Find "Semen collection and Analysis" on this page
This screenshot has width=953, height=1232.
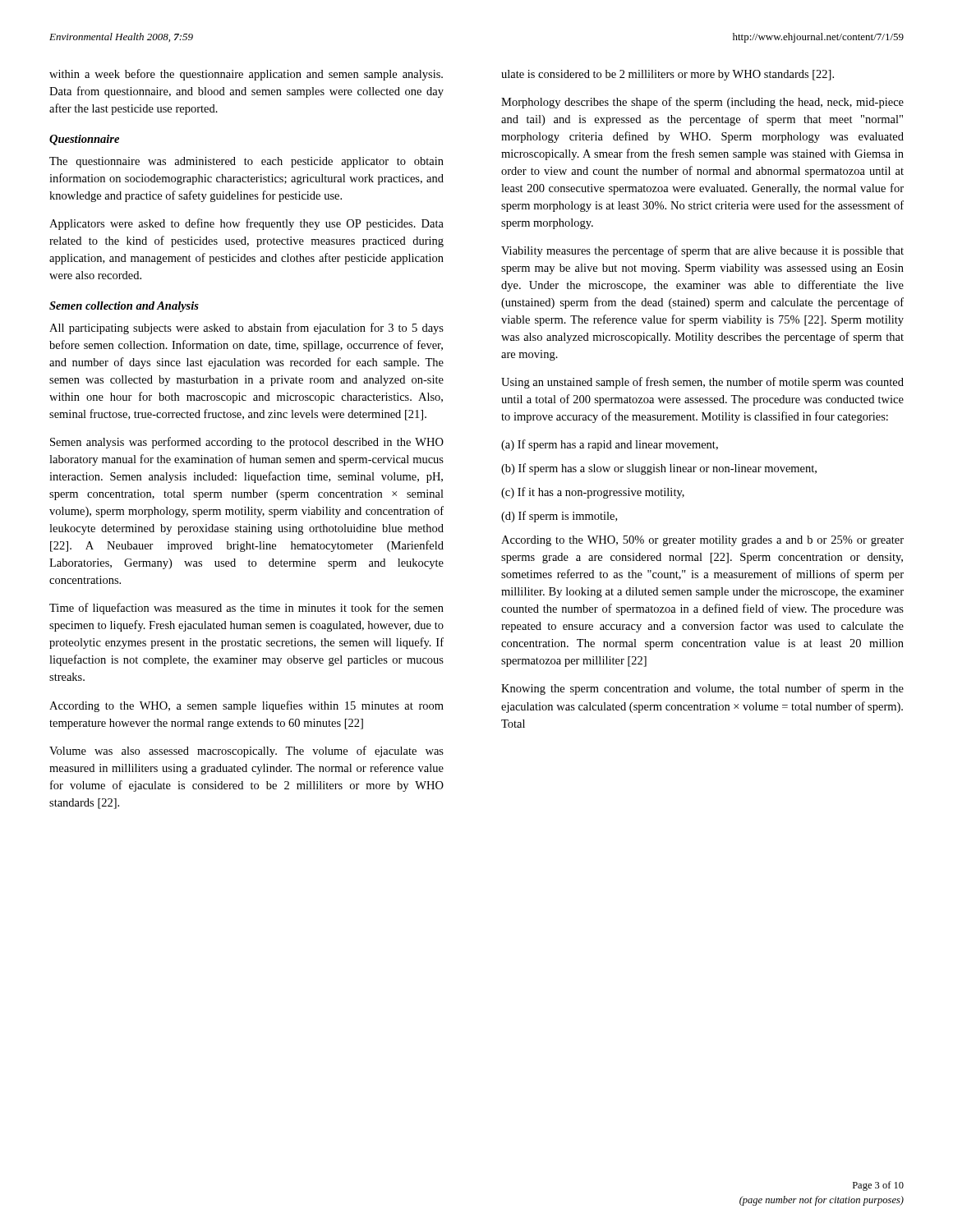124,306
